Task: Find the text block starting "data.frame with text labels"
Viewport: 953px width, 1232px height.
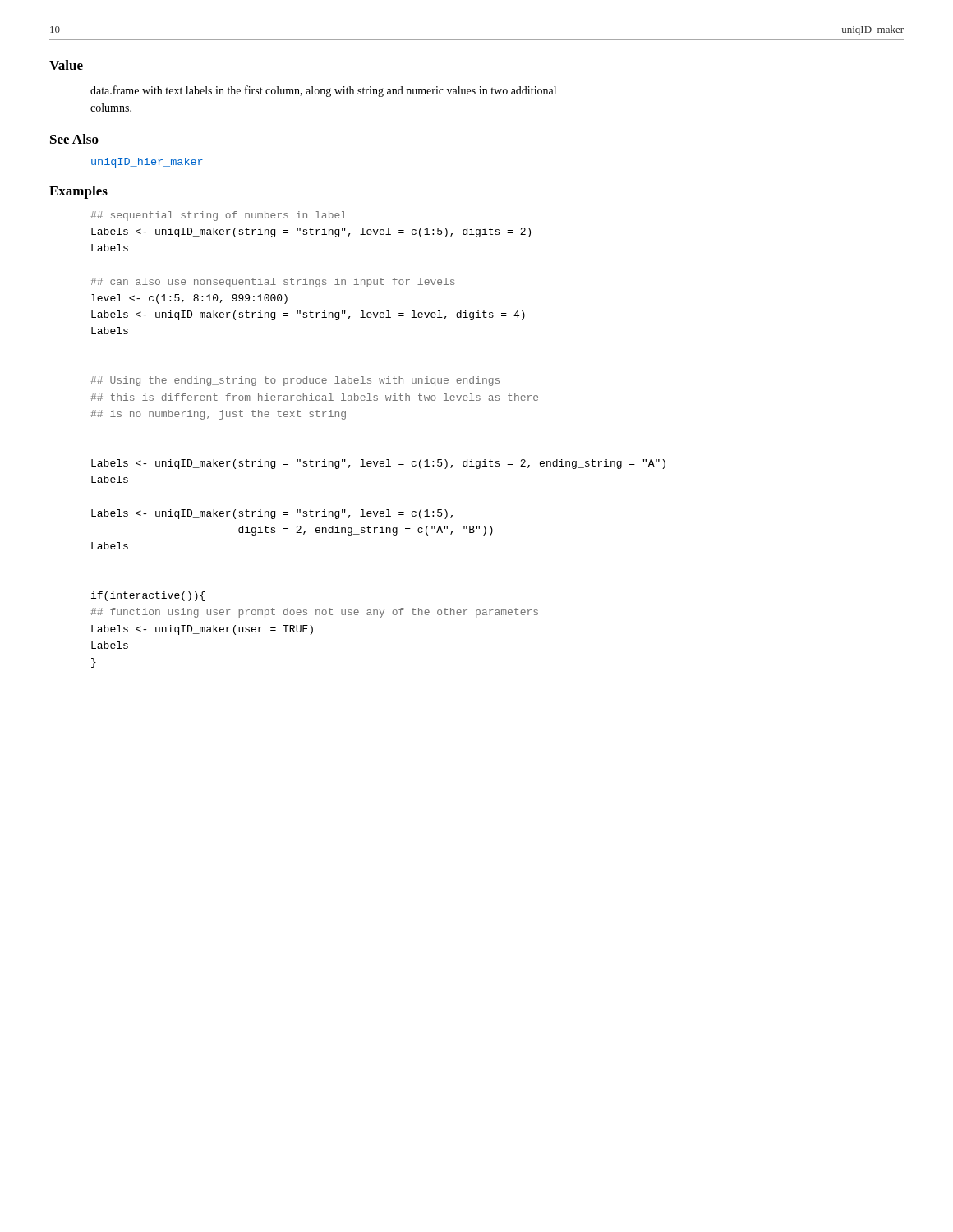Action: click(x=324, y=99)
